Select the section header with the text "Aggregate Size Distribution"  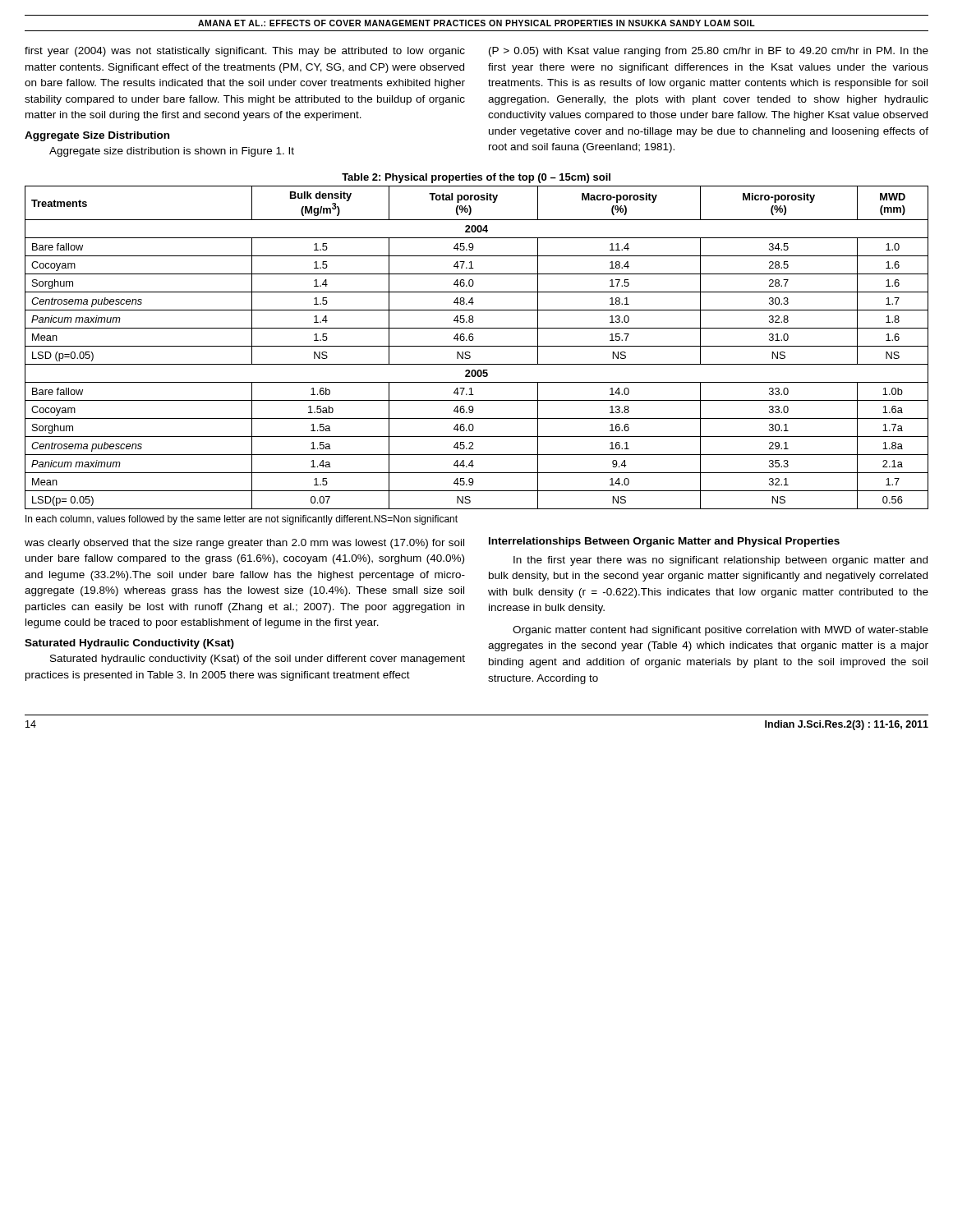97,135
